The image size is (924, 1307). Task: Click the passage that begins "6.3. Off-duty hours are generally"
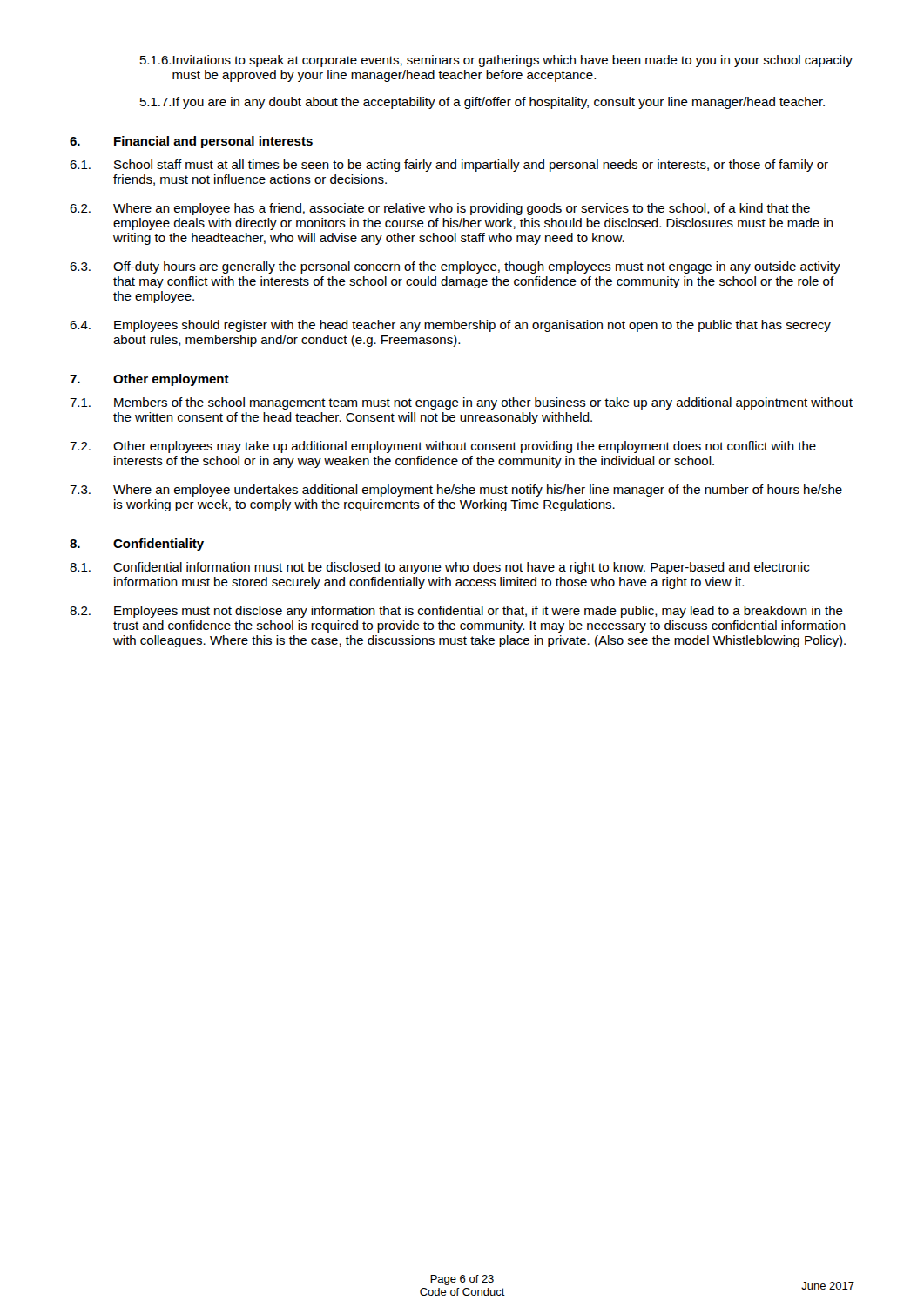click(x=462, y=281)
